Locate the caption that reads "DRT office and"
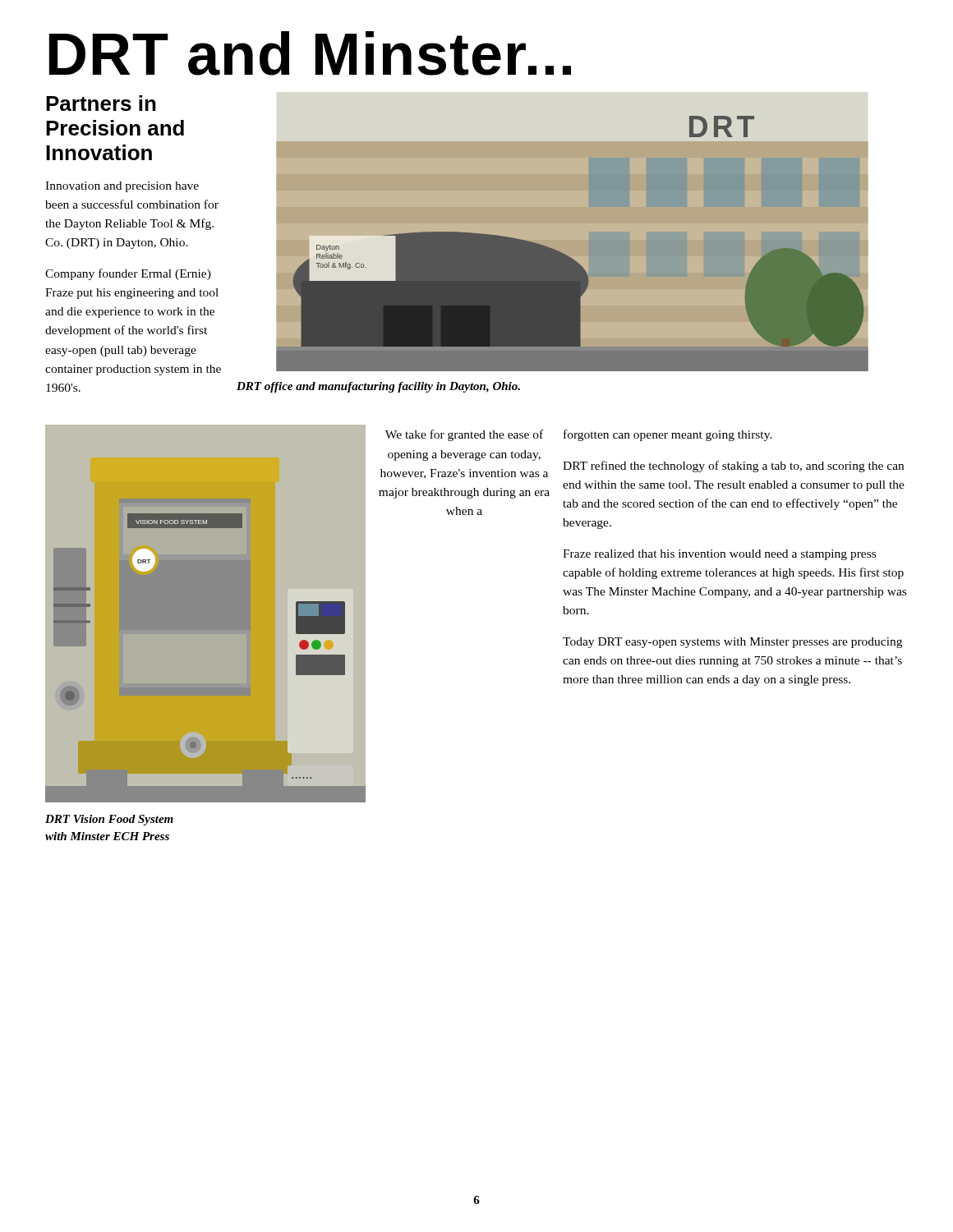 coord(378,387)
